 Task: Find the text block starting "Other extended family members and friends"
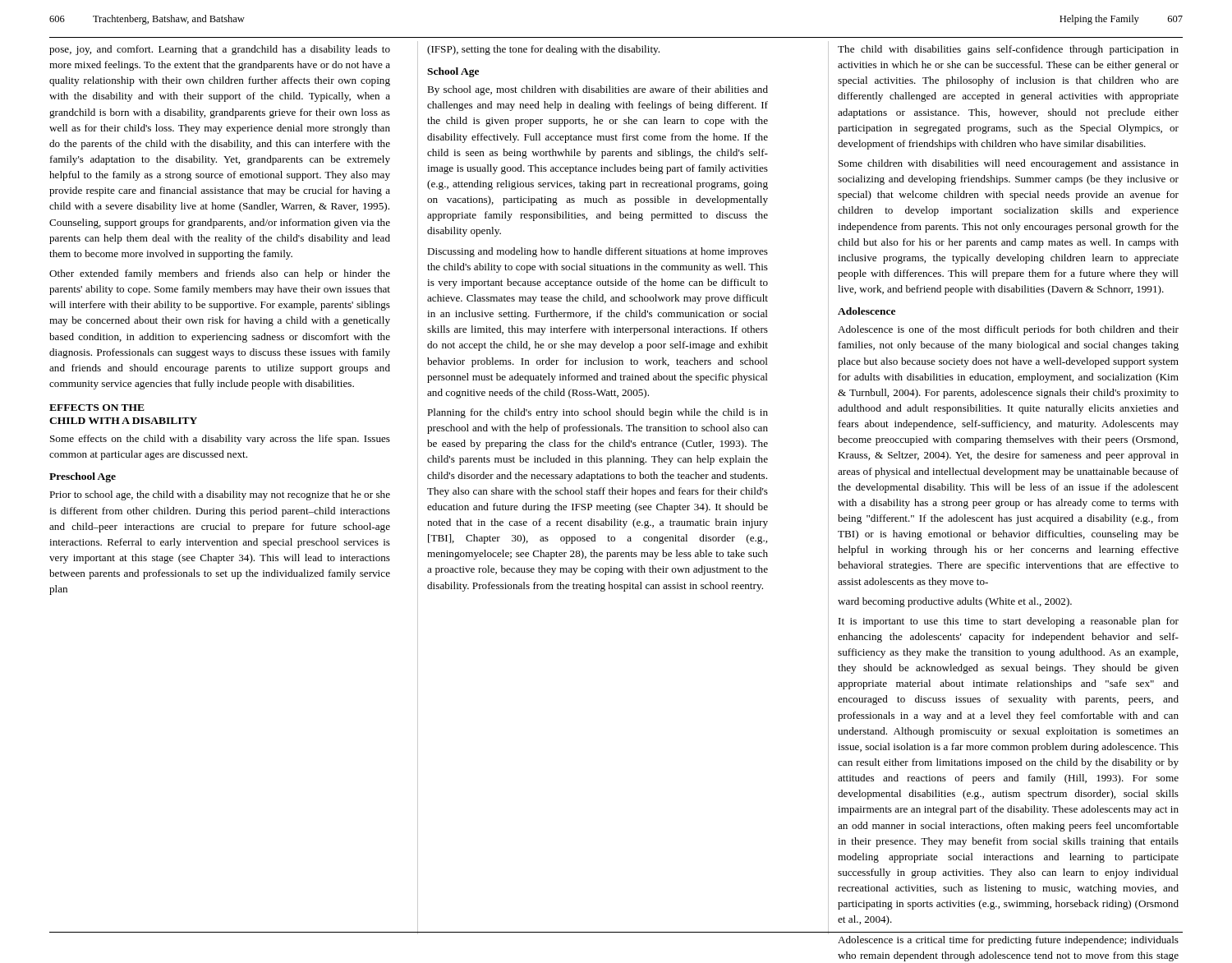(220, 328)
